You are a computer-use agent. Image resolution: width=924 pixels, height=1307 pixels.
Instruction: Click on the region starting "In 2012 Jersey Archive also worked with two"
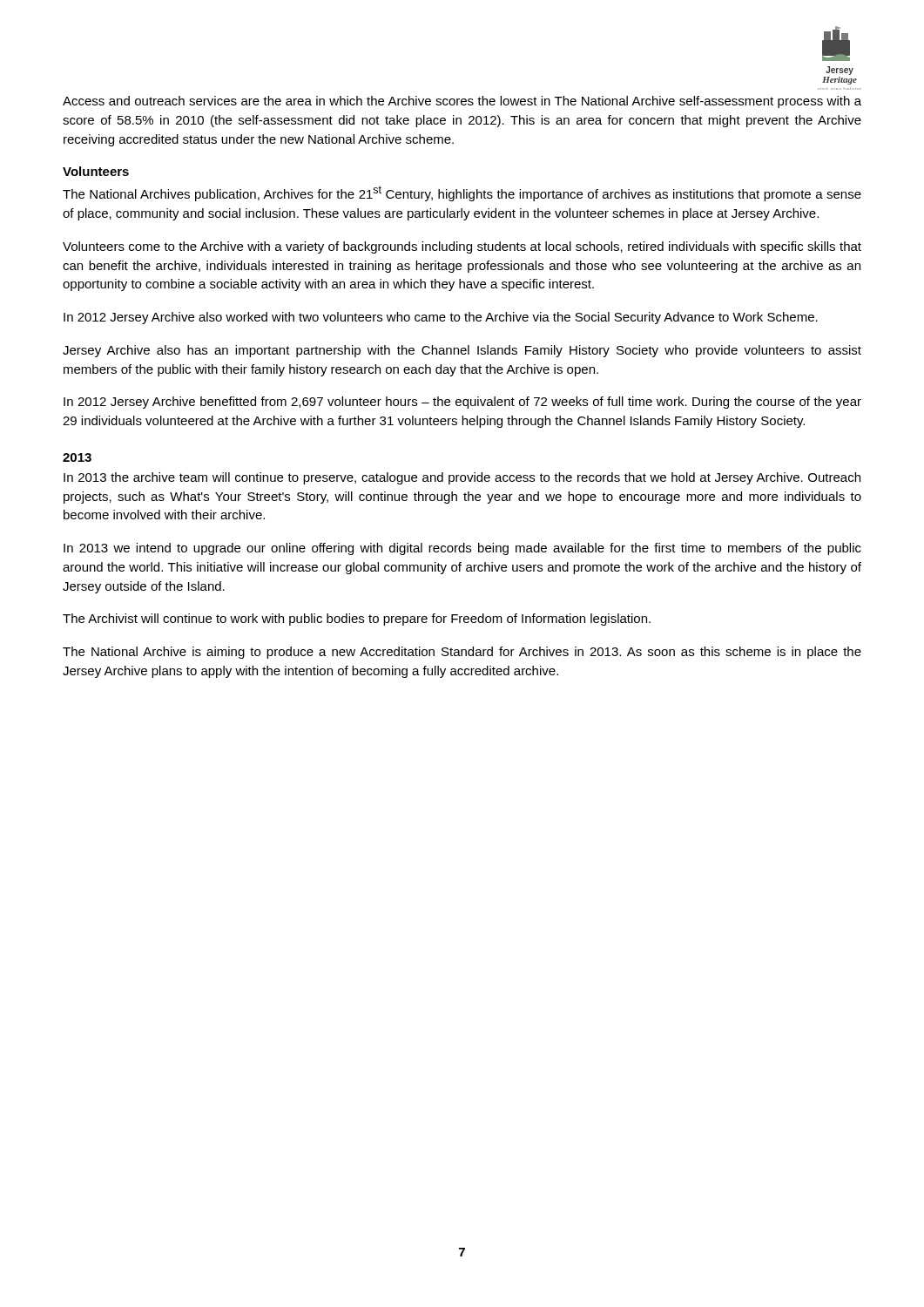coord(441,317)
